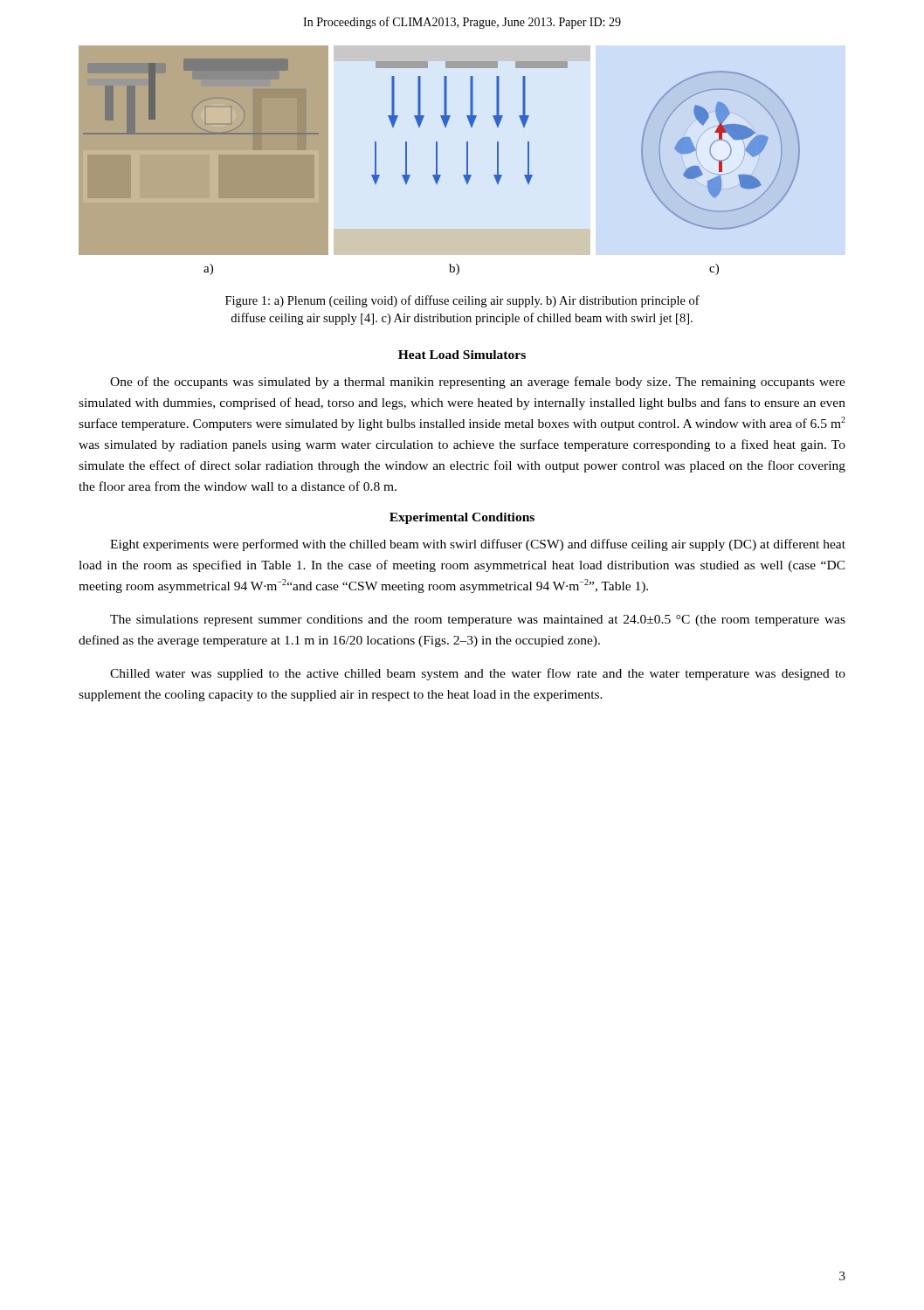
Task: Point to the text starting "Chilled water was supplied"
Action: click(x=462, y=683)
